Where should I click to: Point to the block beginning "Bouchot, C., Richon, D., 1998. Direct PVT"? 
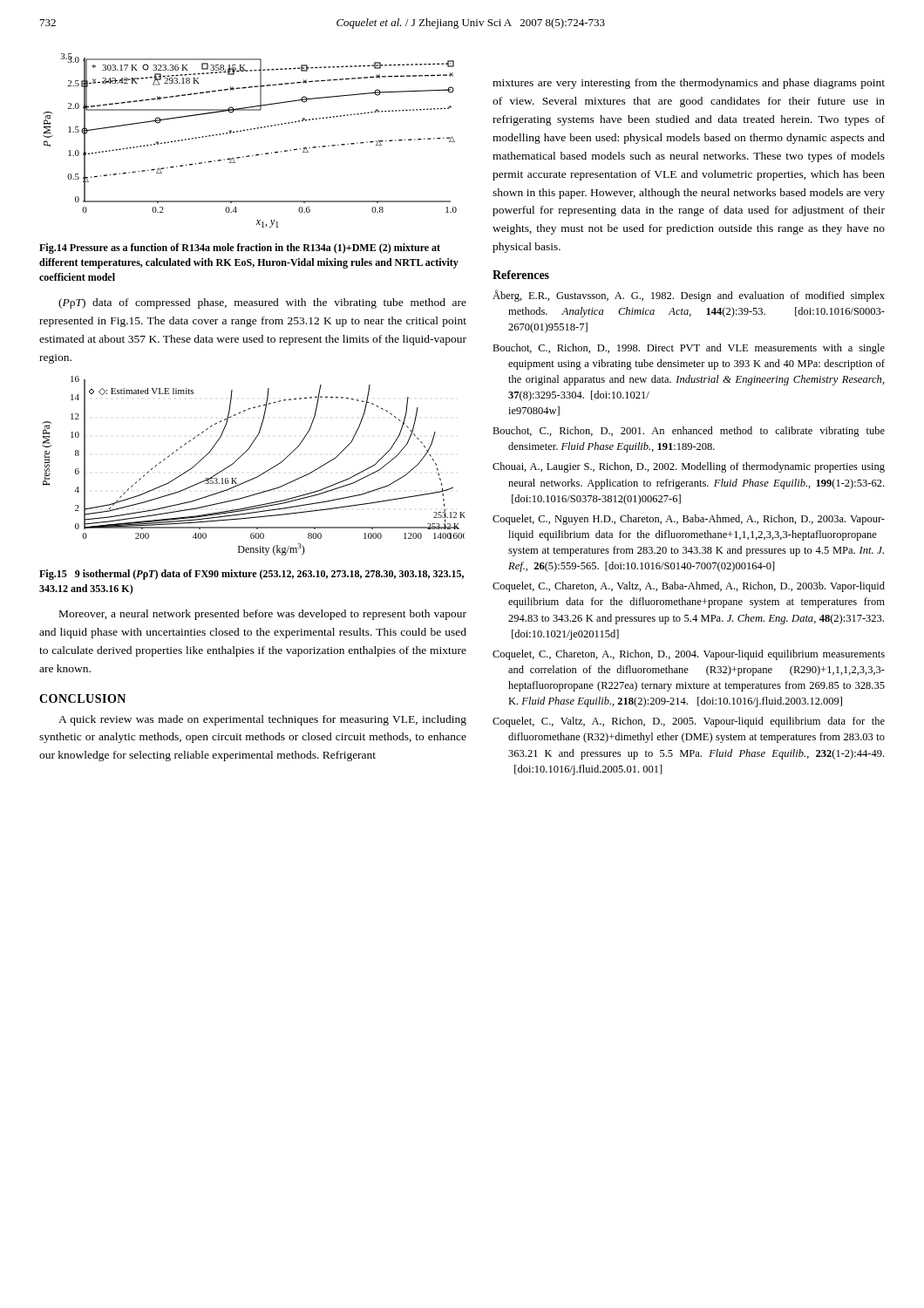[689, 379]
